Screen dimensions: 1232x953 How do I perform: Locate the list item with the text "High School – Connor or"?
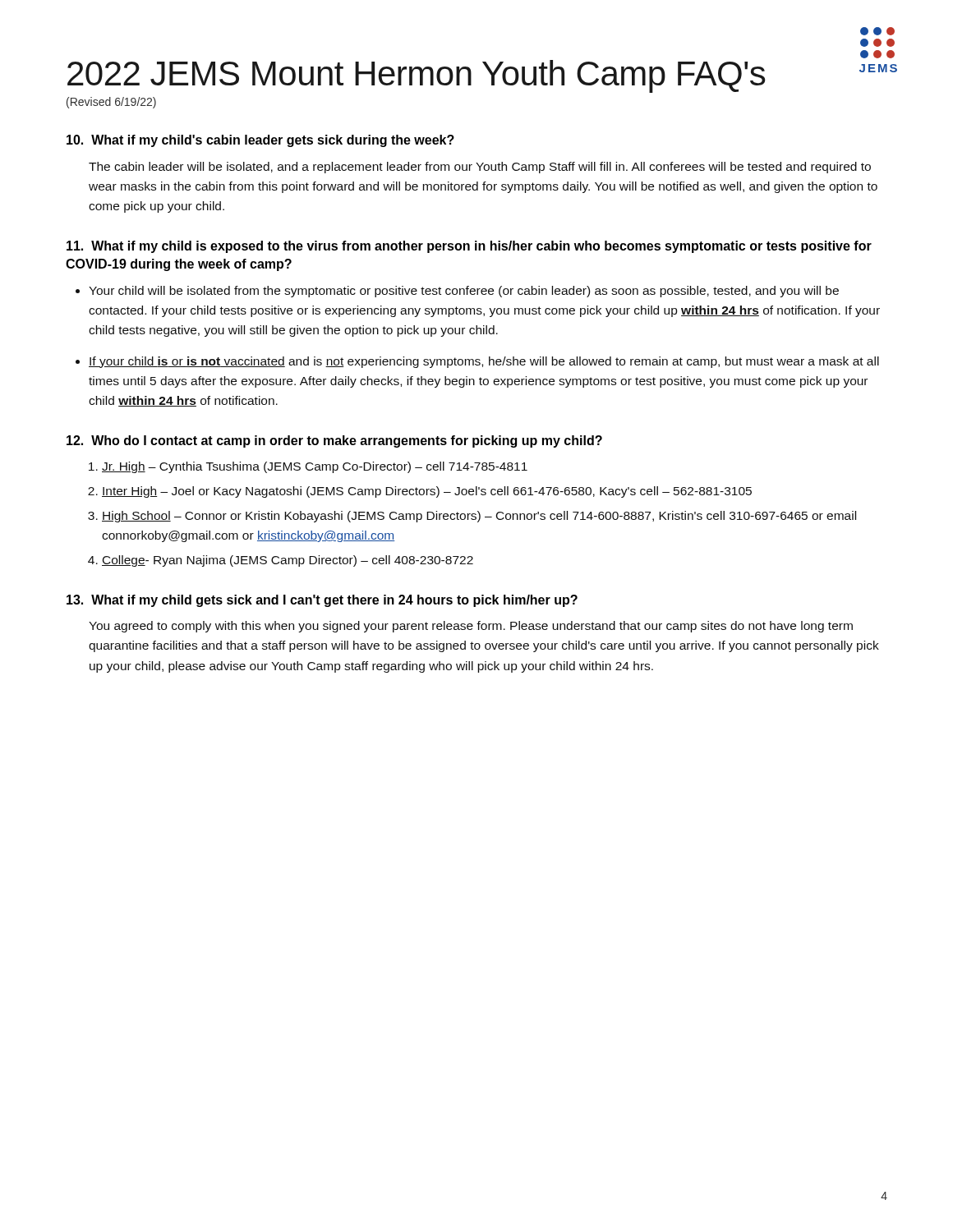click(479, 525)
